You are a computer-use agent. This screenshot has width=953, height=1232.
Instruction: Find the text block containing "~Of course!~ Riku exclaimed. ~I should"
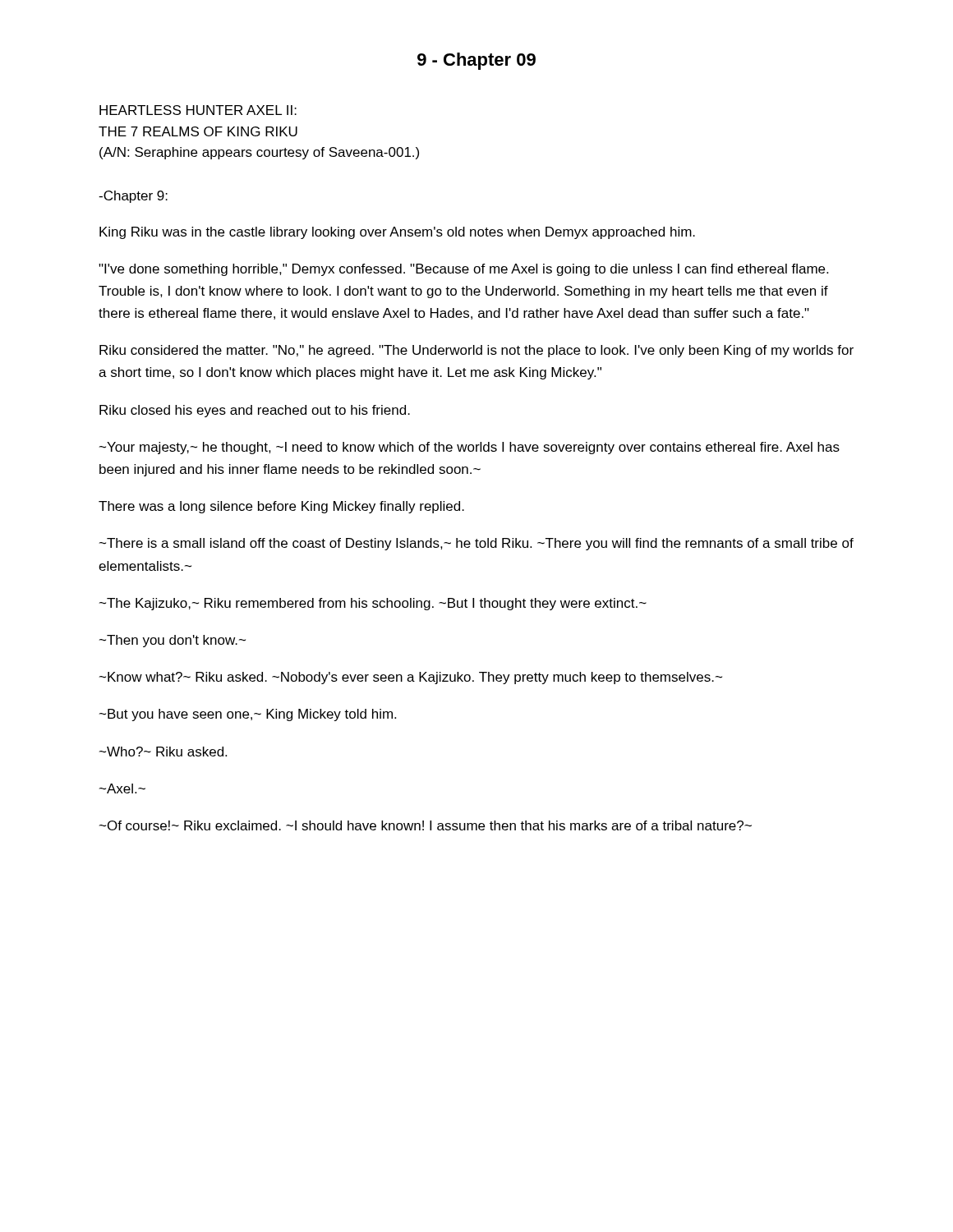425,826
